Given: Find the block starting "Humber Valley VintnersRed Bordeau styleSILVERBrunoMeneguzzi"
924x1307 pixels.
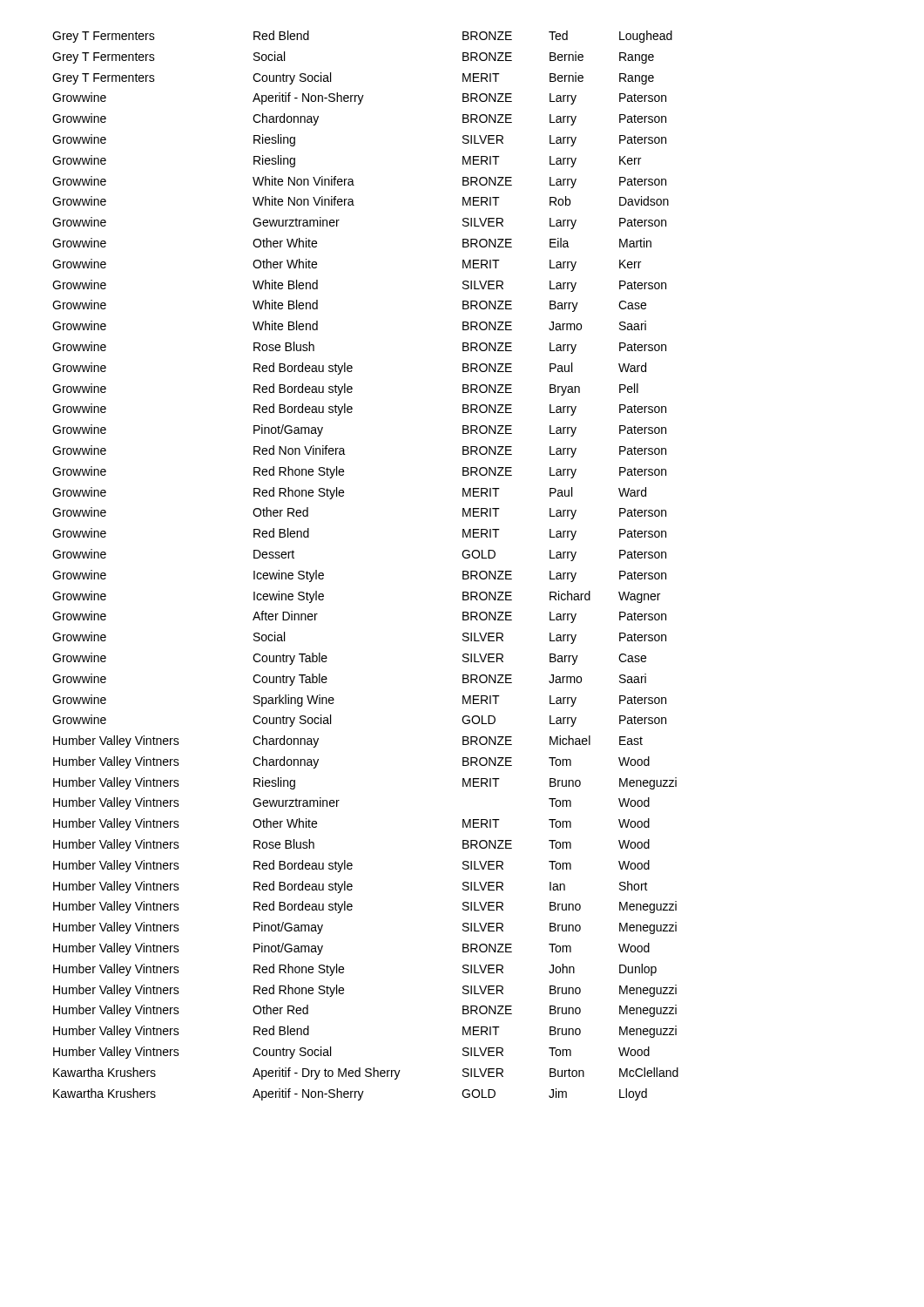Looking at the screenshot, I should click(117, 907).
